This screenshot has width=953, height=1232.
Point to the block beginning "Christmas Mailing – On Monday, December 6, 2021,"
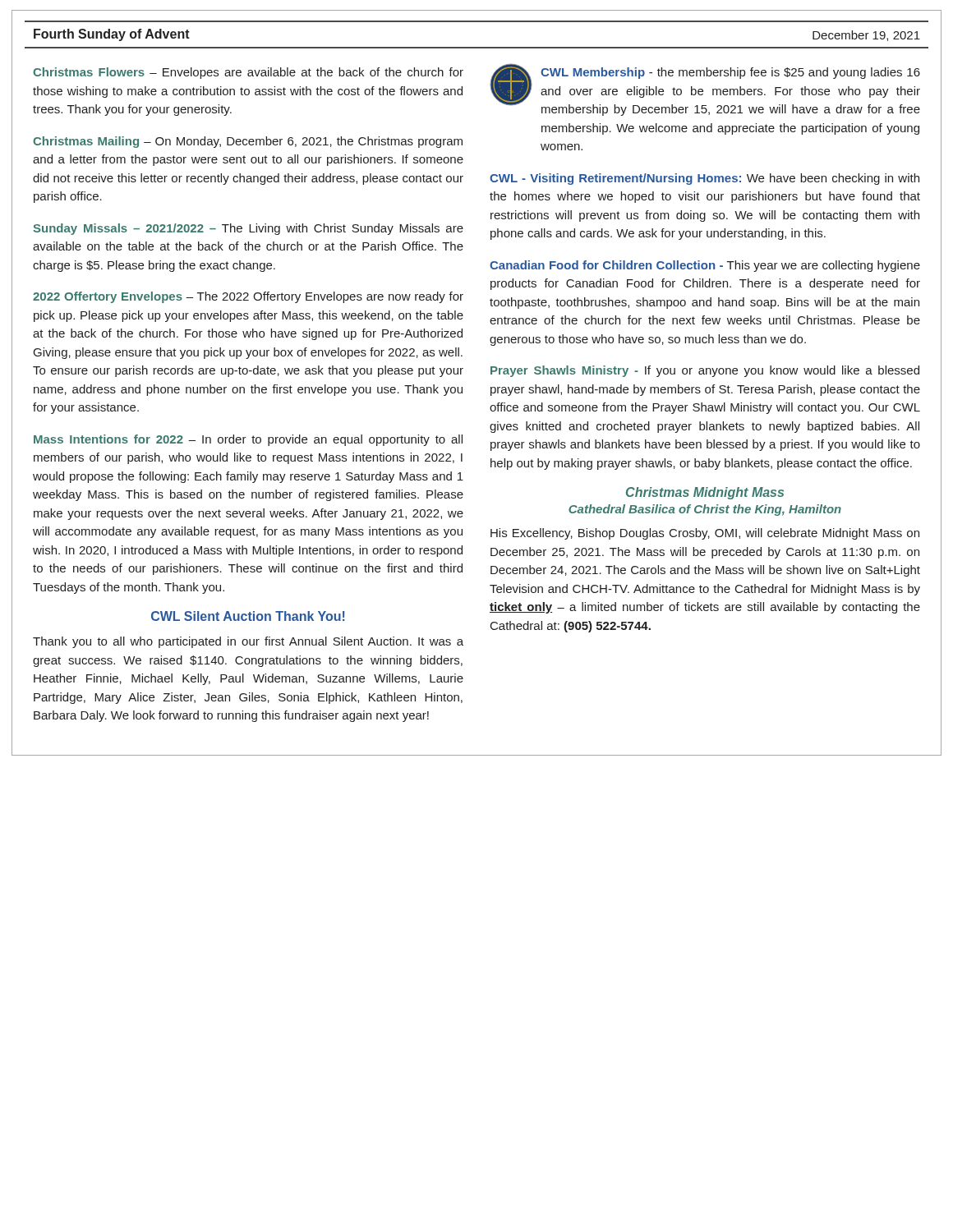248,168
